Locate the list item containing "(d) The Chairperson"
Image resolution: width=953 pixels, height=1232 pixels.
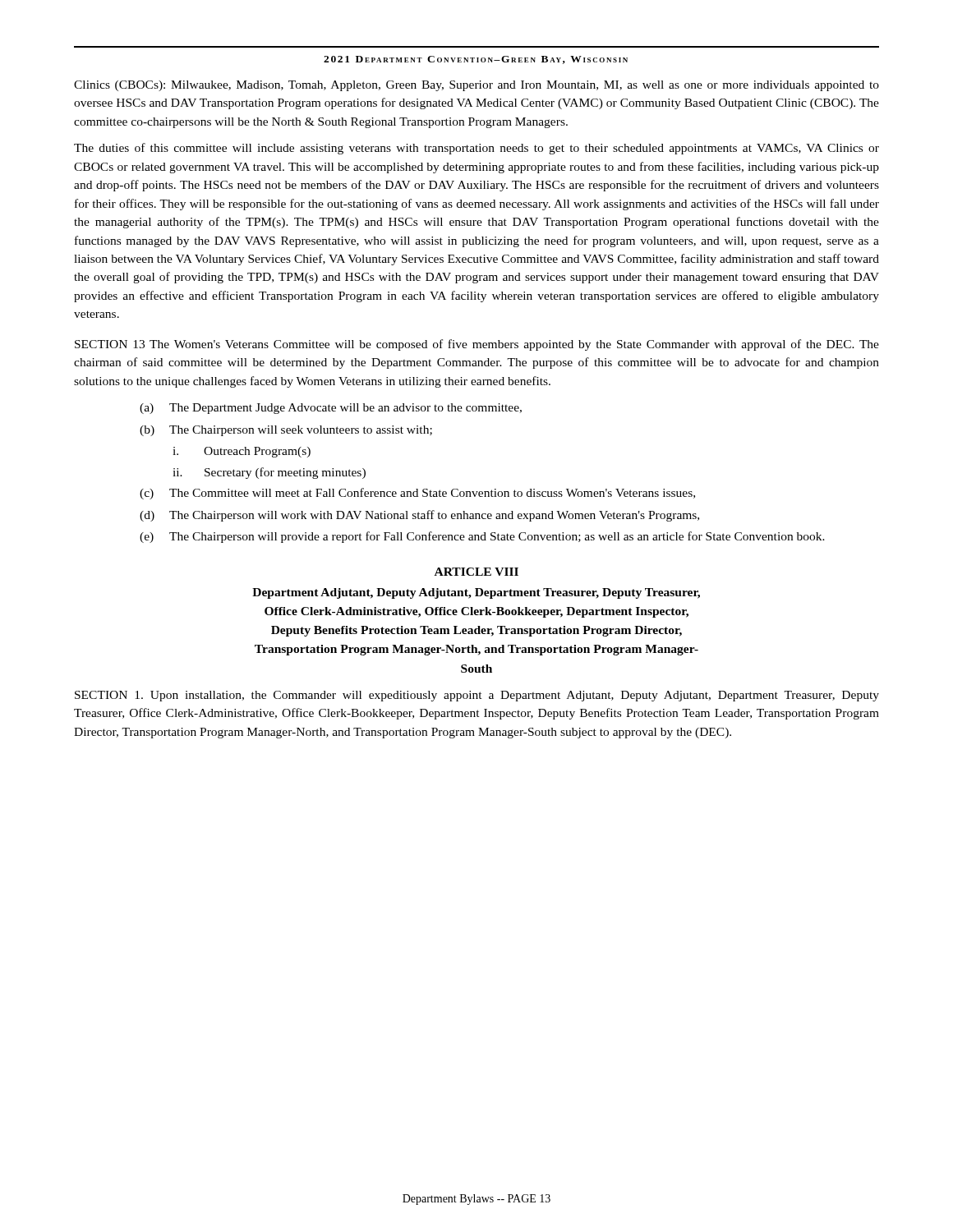pos(509,515)
